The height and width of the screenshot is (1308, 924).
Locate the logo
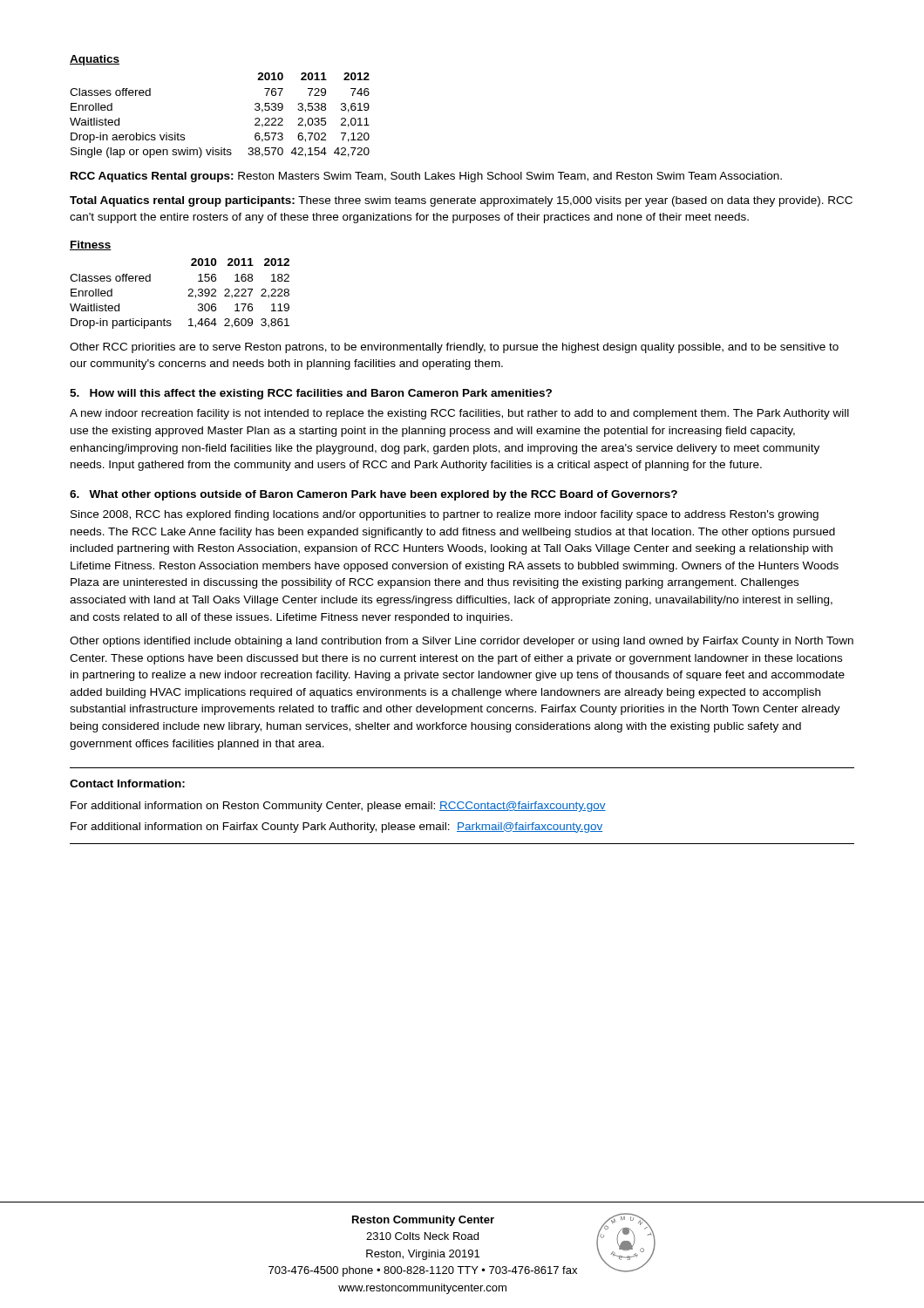pos(622,1243)
